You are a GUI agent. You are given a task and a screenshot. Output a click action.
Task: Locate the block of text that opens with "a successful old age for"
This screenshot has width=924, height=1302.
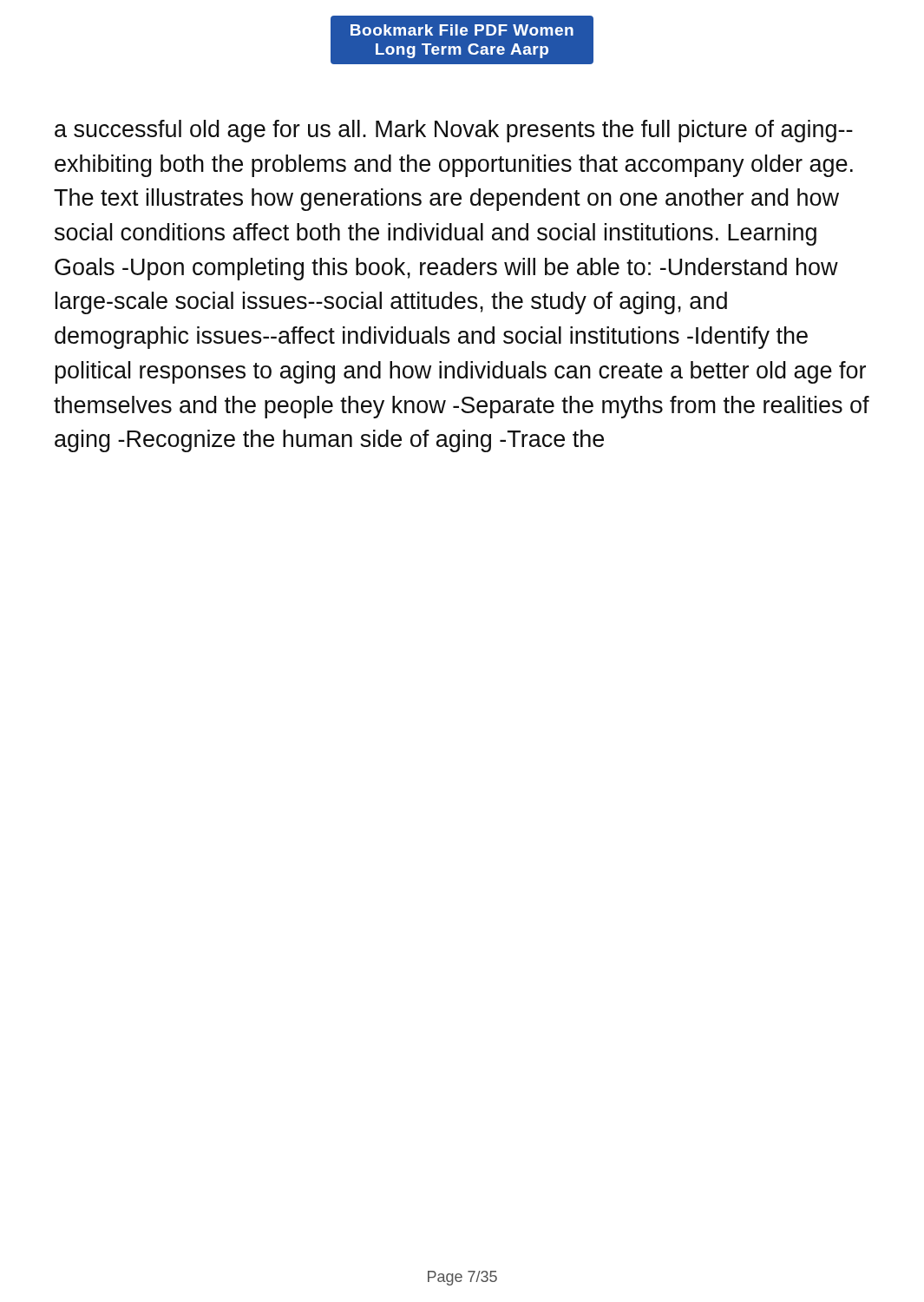click(462, 285)
